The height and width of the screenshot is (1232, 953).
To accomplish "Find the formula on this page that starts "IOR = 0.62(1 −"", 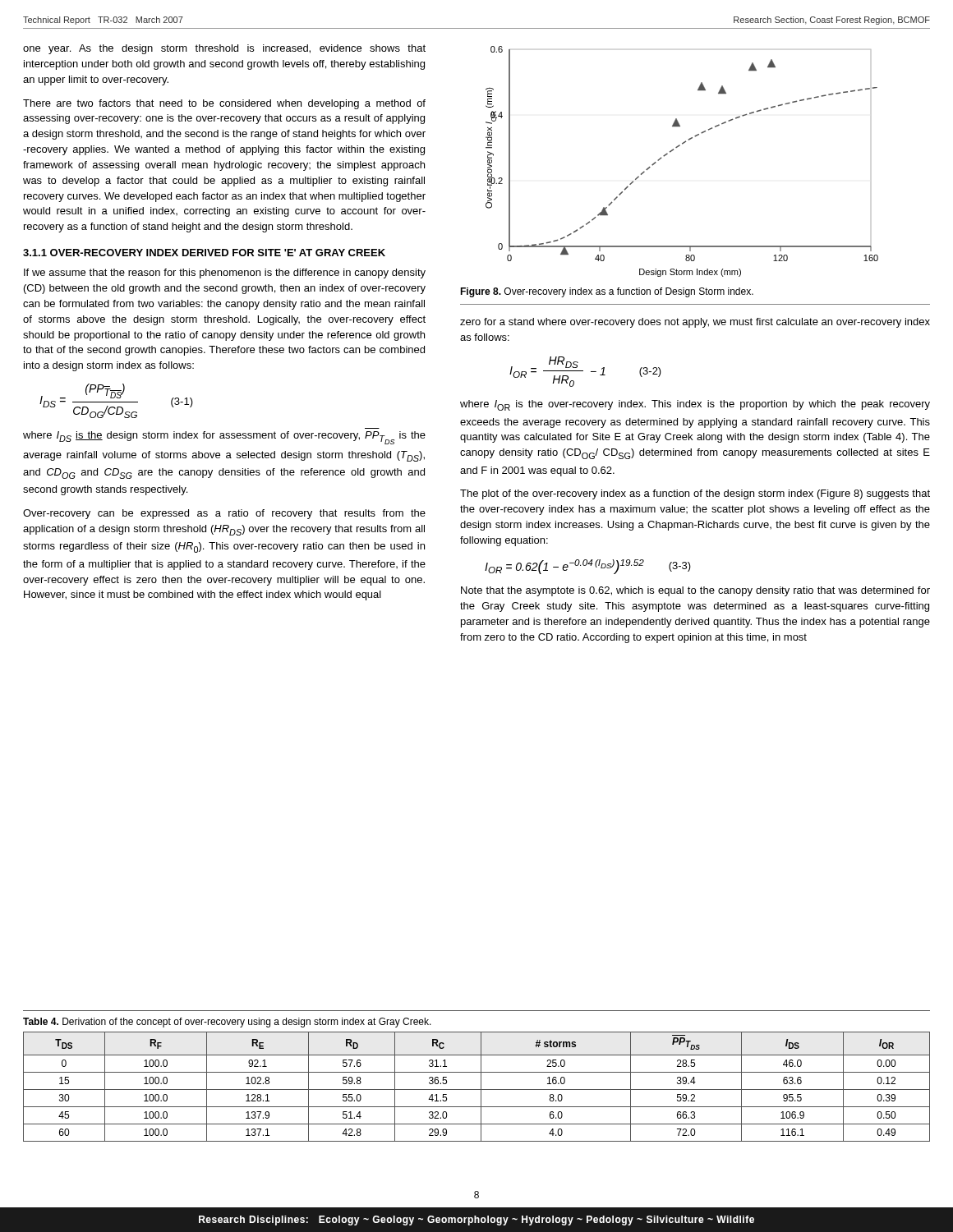I will coord(588,566).
